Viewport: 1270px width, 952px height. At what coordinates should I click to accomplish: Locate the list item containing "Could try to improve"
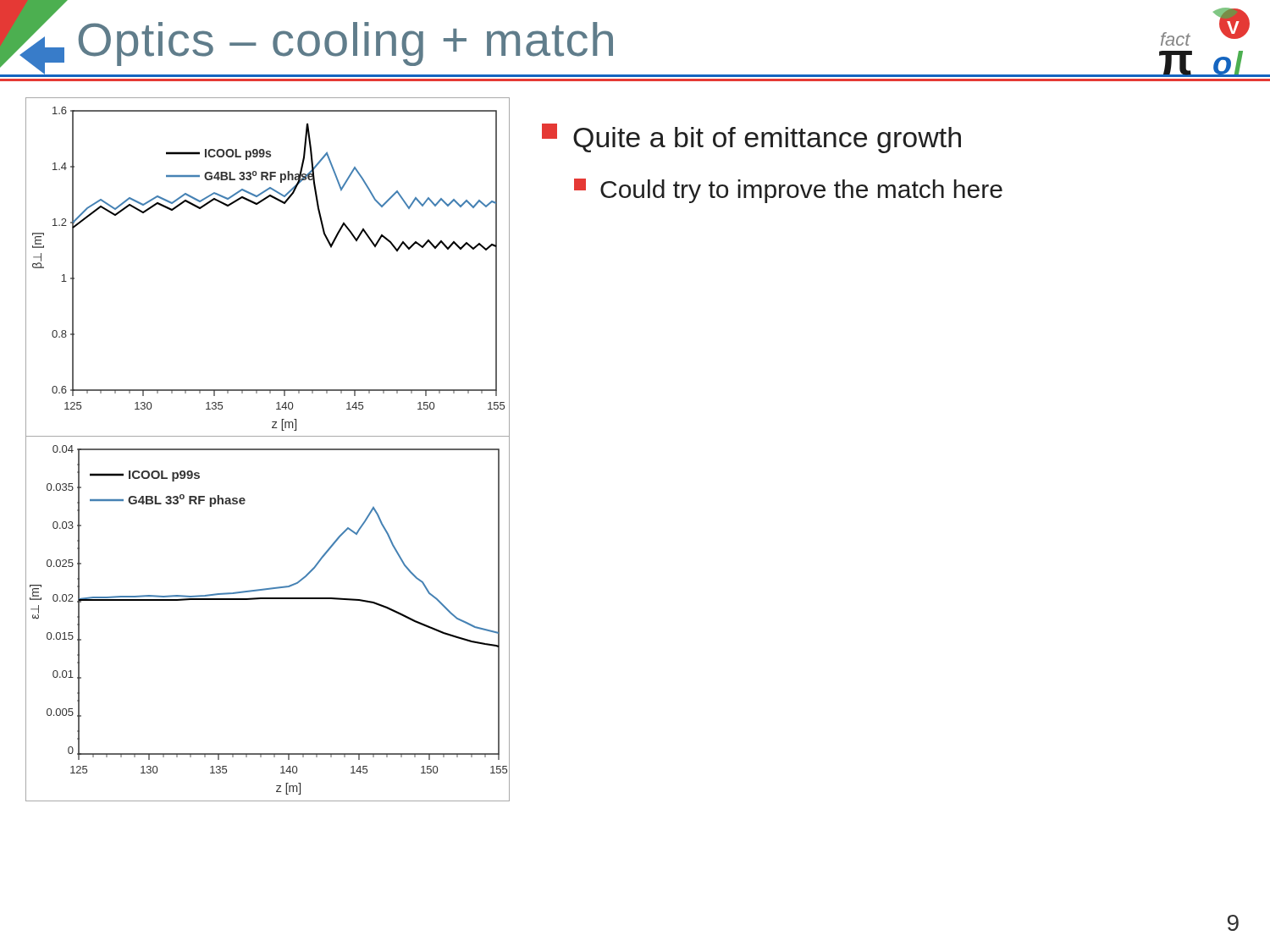(789, 190)
